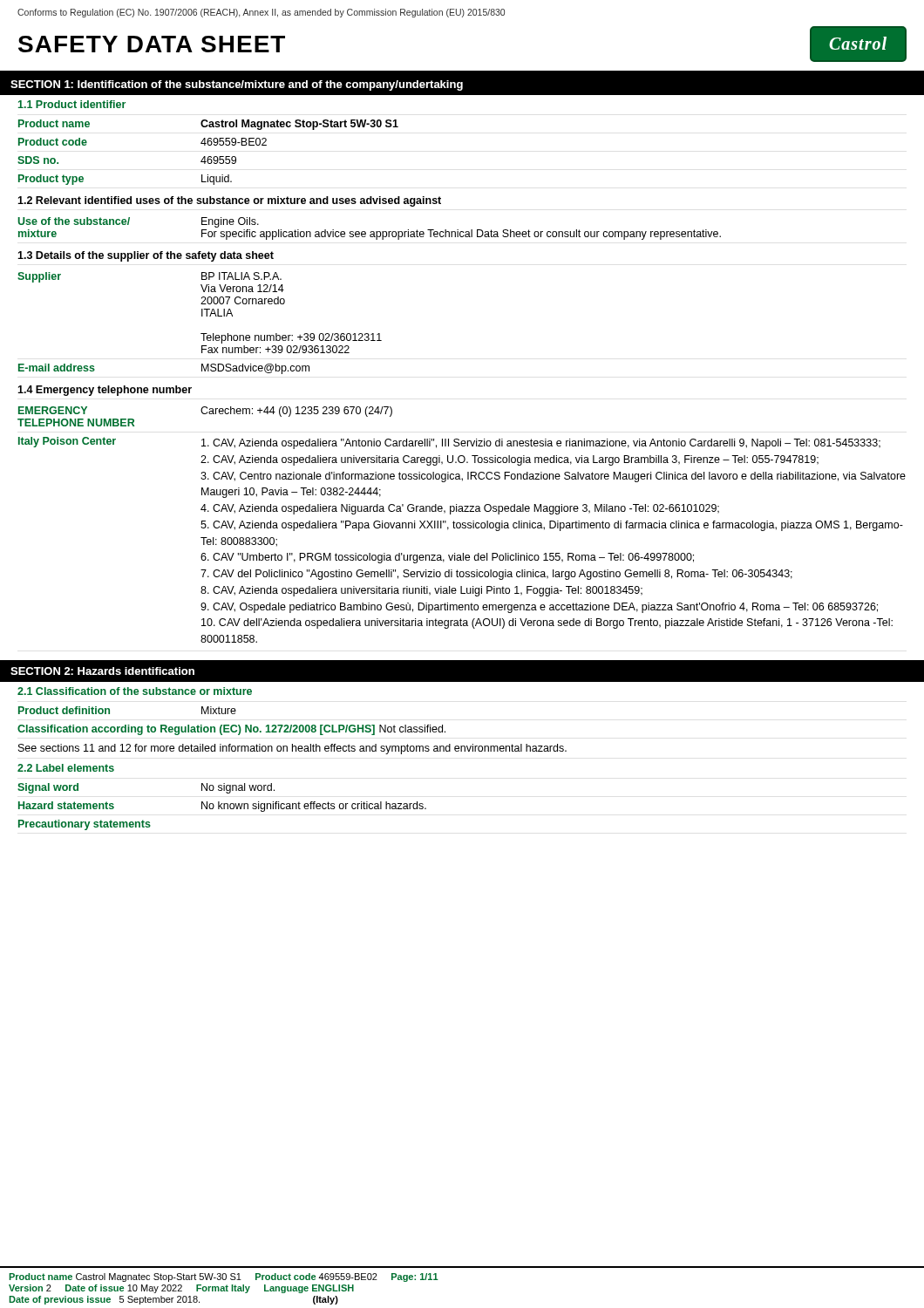The height and width of the screenshot is (1308, 924).
Task: Find the table that mentions "2 Label elements"
Action: (x=462, y=796)
